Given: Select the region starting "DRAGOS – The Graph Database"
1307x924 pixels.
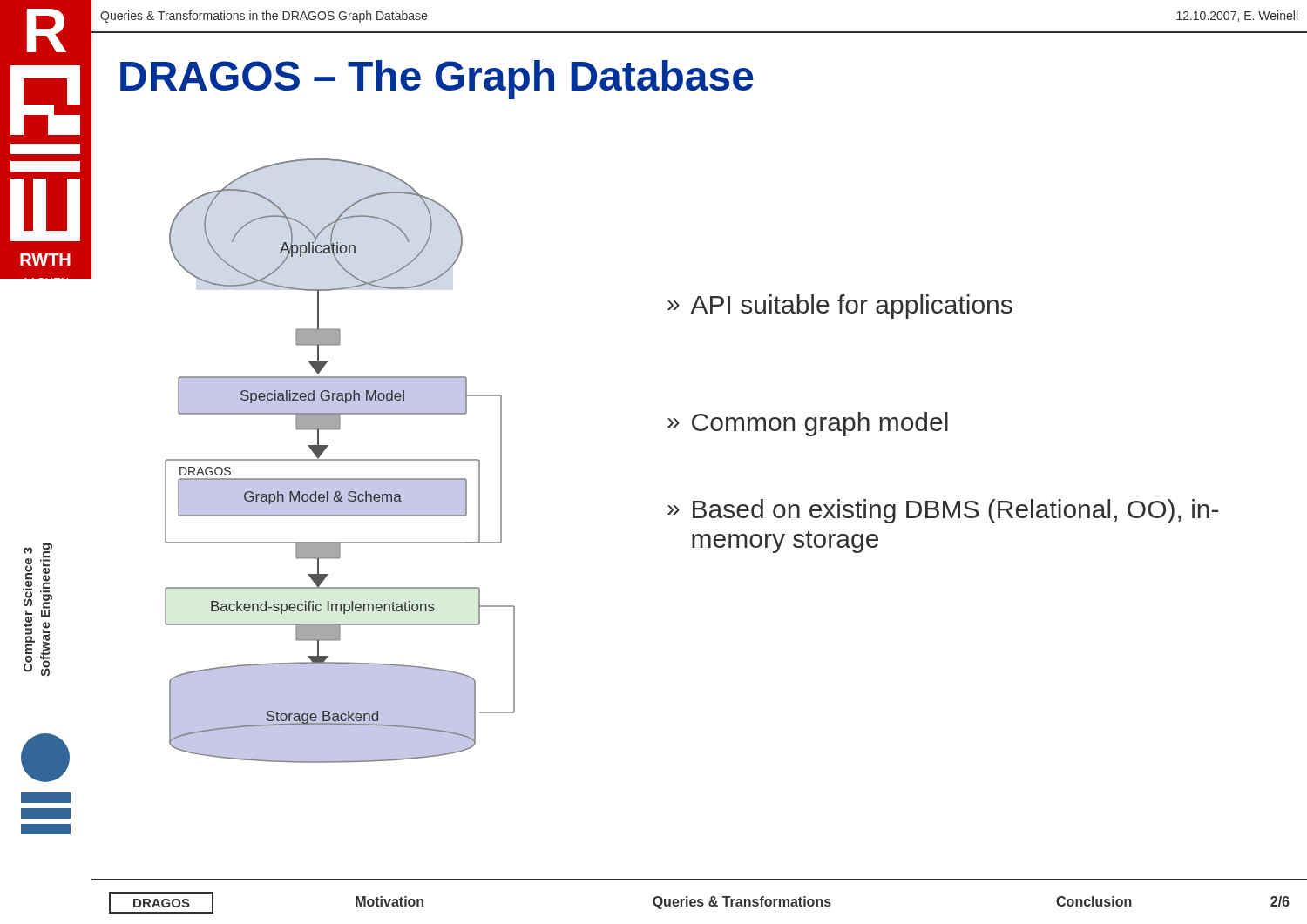Looking at the screenshot, I should click(436, 76).
